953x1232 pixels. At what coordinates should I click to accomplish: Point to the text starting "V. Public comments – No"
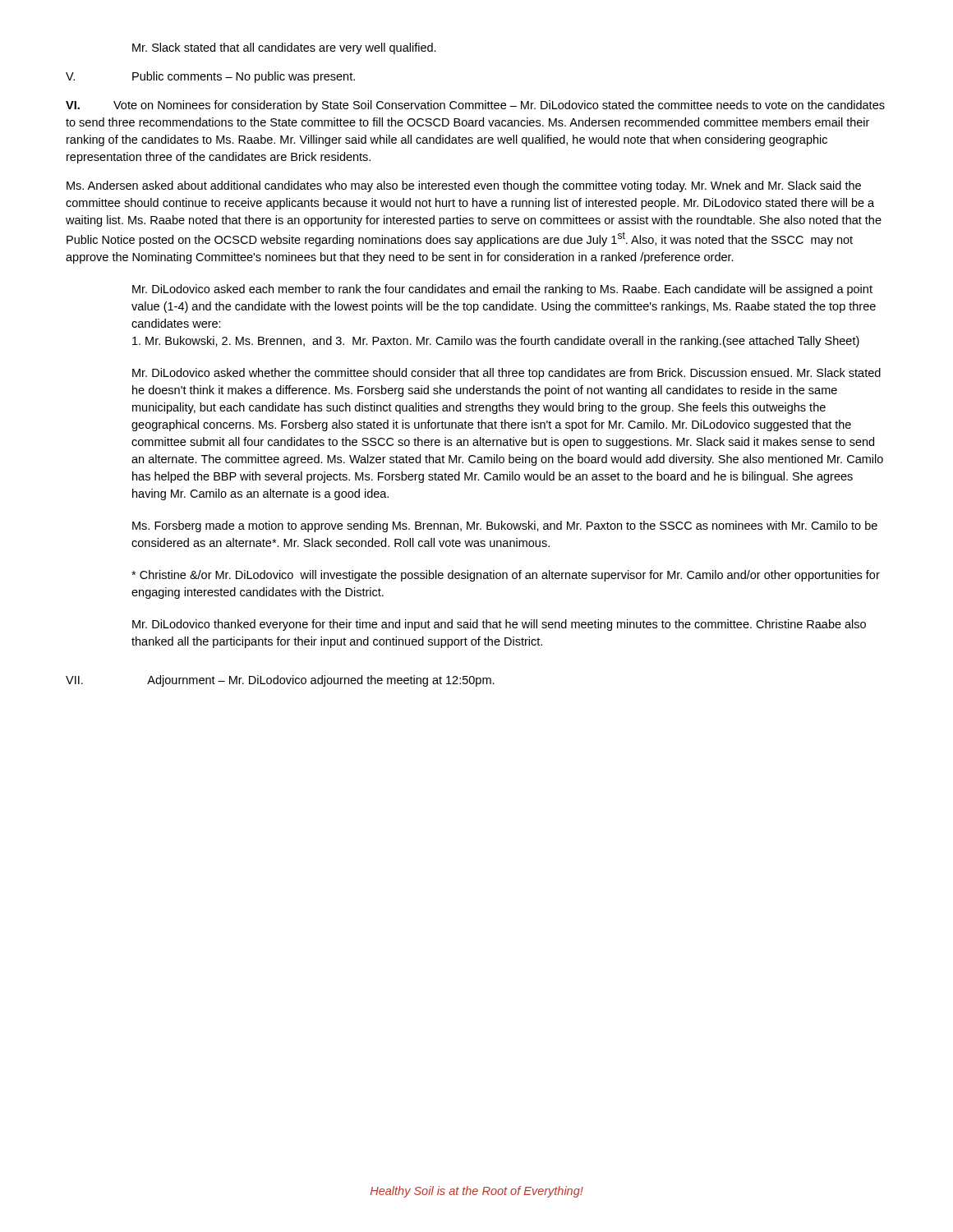click(210, 77)
